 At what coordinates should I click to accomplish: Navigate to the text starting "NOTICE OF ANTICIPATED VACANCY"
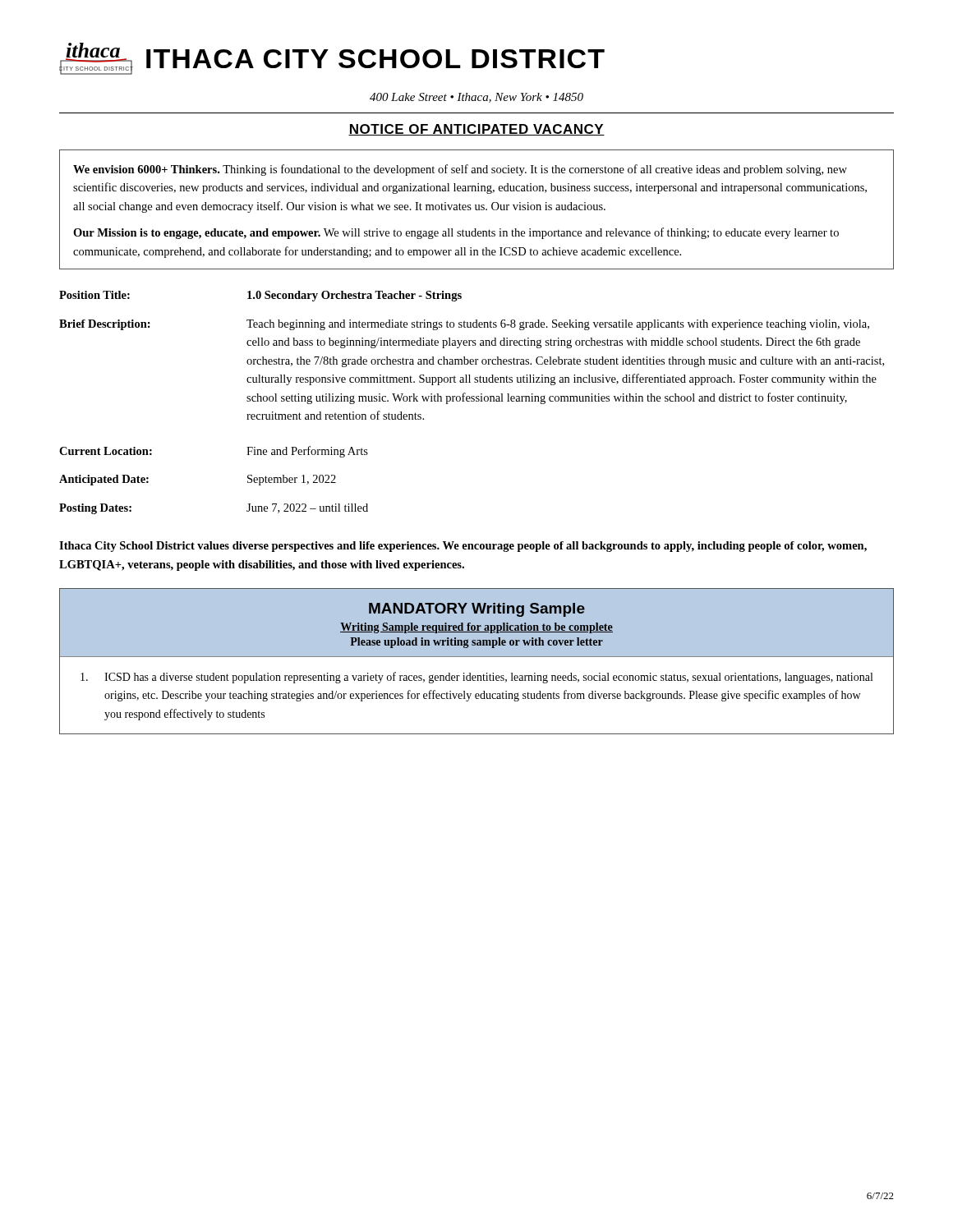476,130
